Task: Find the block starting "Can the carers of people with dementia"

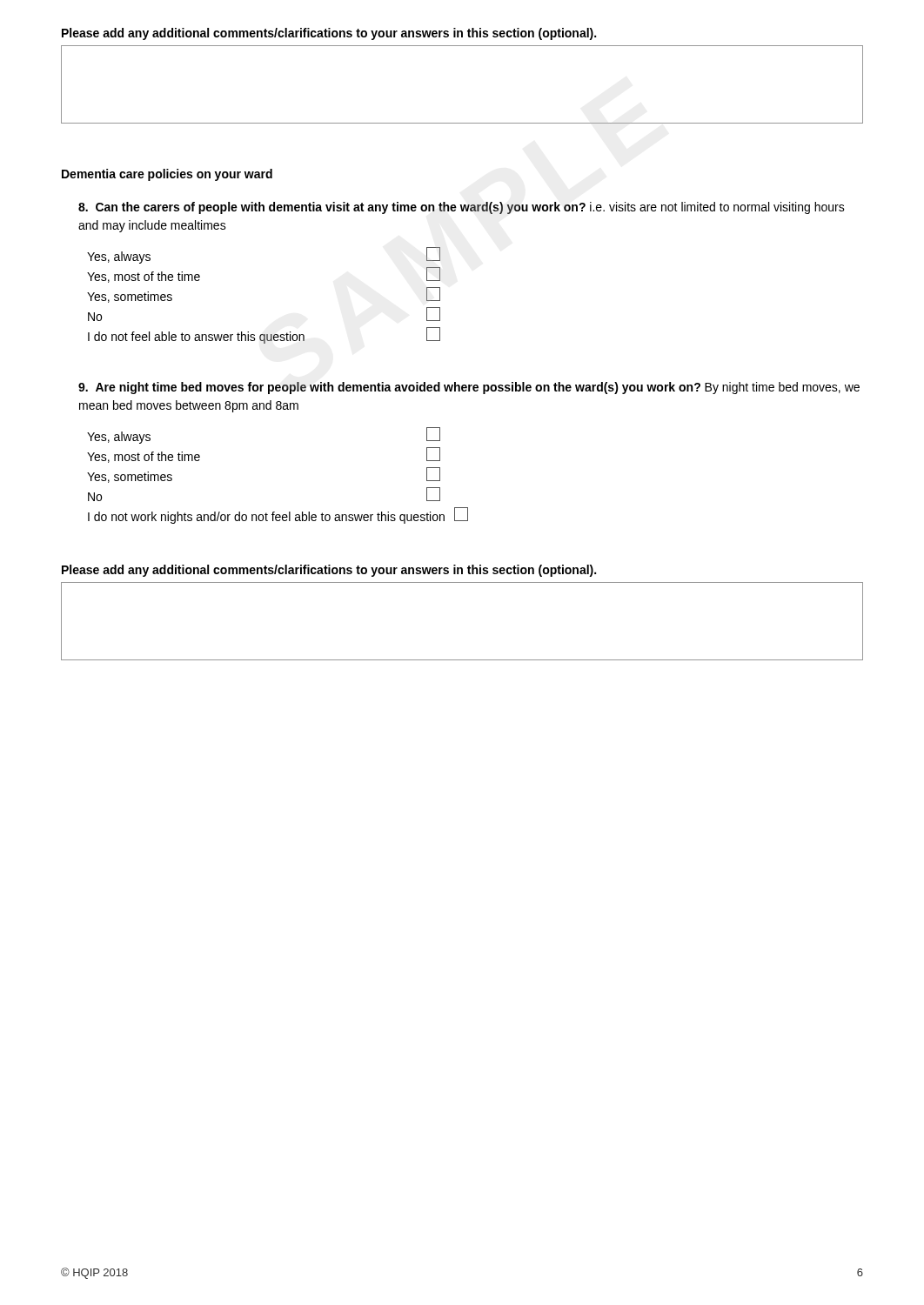Action: click(461, 216)
